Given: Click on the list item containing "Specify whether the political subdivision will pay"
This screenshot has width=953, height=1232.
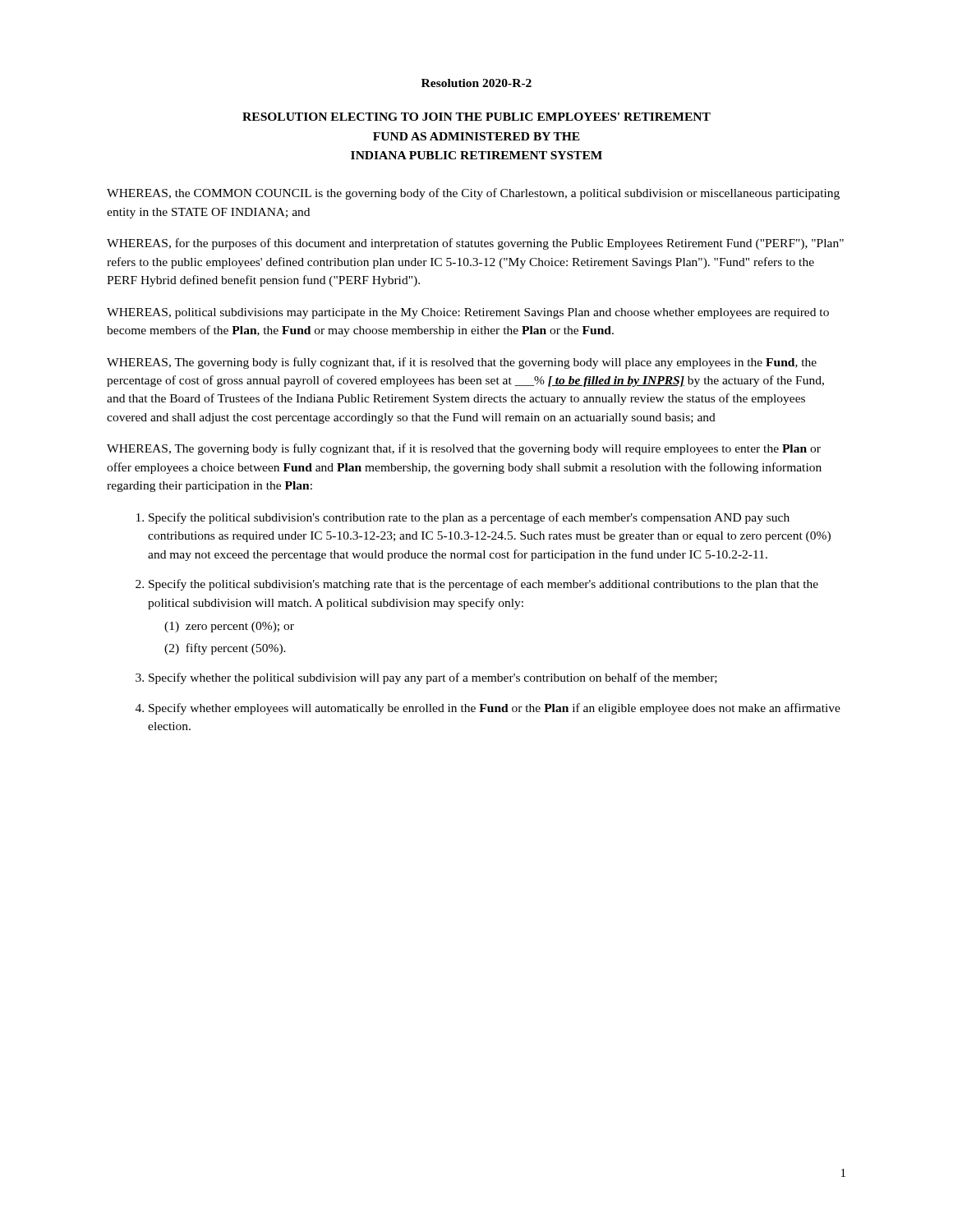Looking at the screenshot, I should click(x=433, y=677).
